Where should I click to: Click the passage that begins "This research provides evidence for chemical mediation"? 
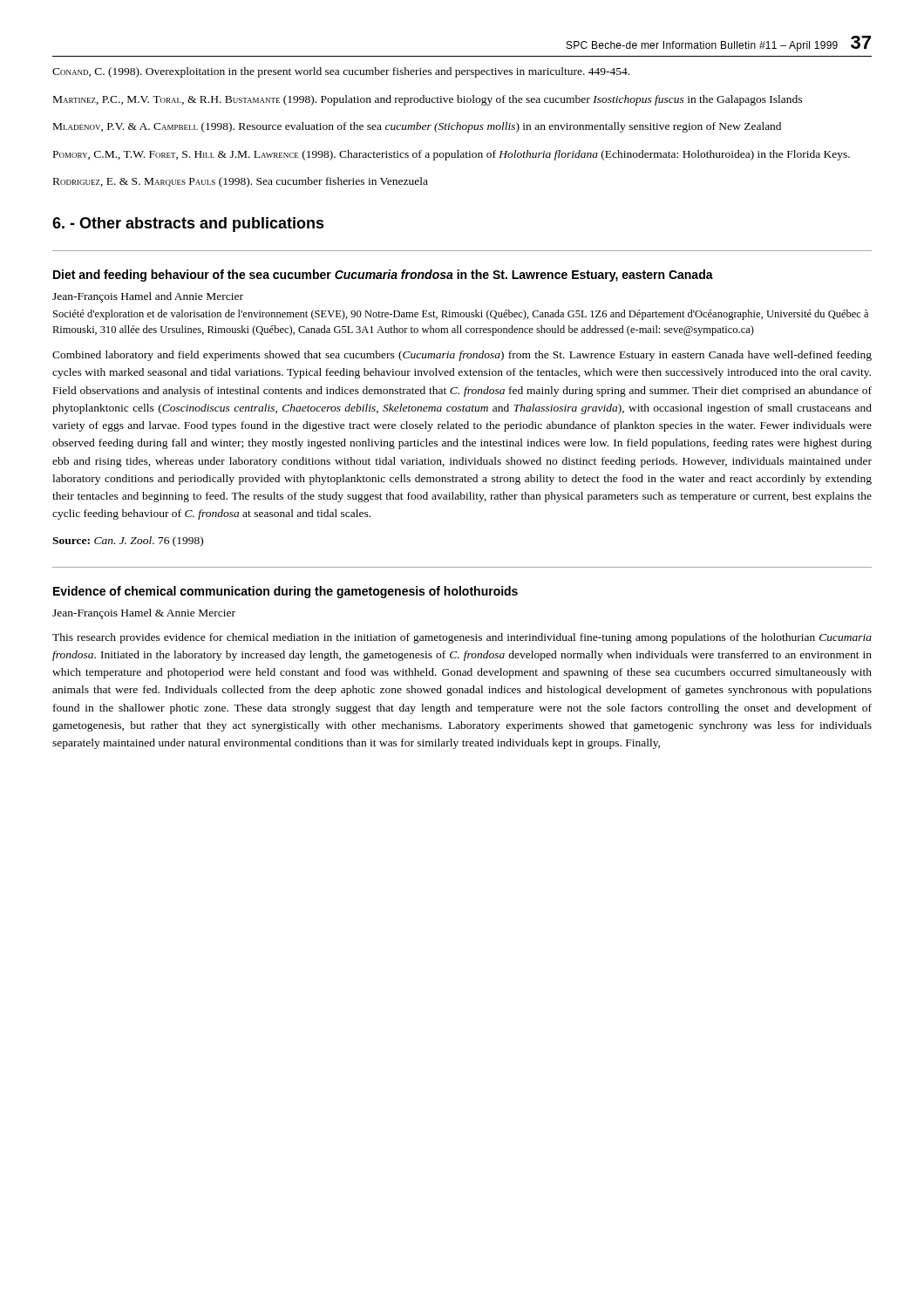462,690
